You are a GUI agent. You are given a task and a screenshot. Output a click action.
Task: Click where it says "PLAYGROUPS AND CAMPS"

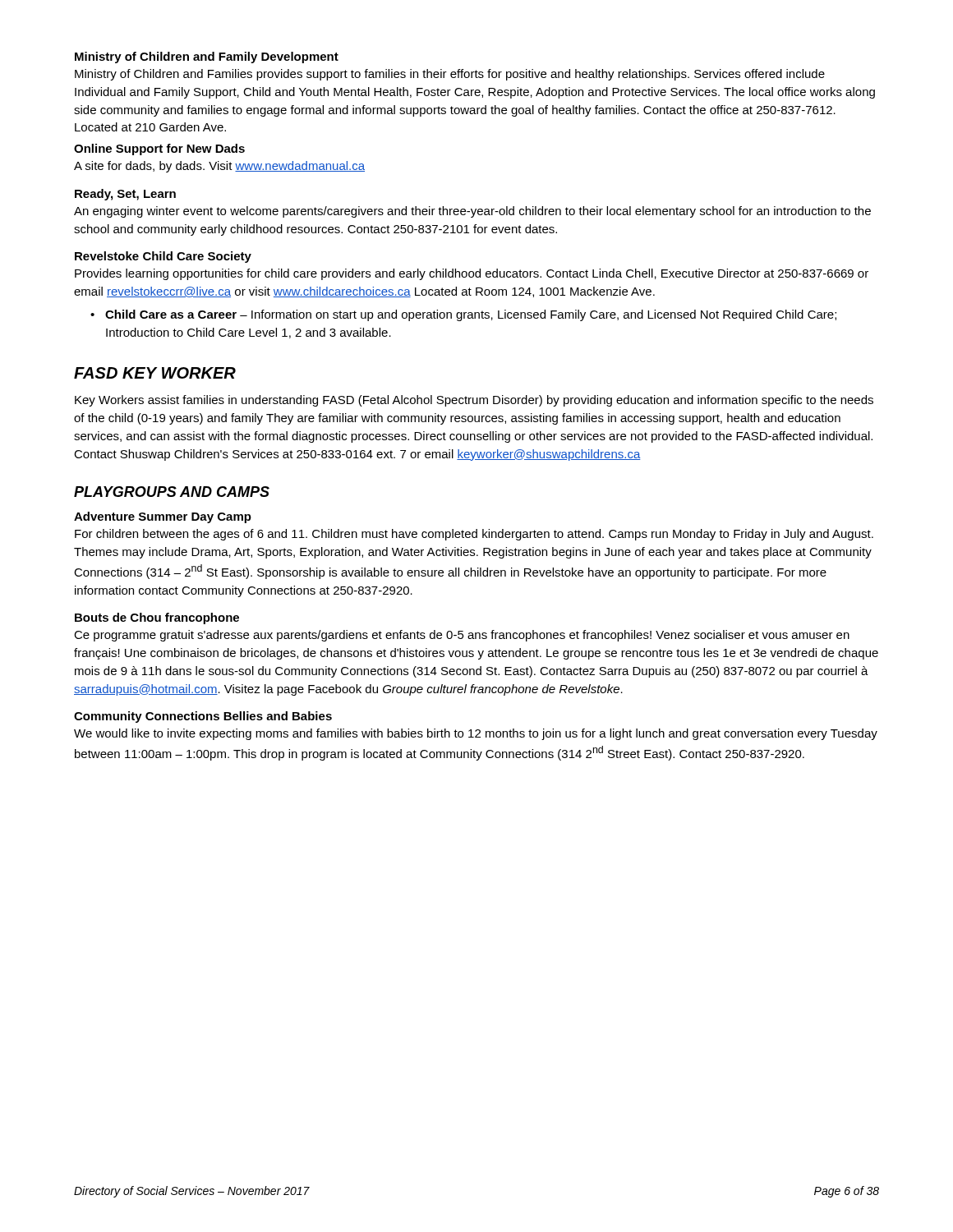coord(172,492)
